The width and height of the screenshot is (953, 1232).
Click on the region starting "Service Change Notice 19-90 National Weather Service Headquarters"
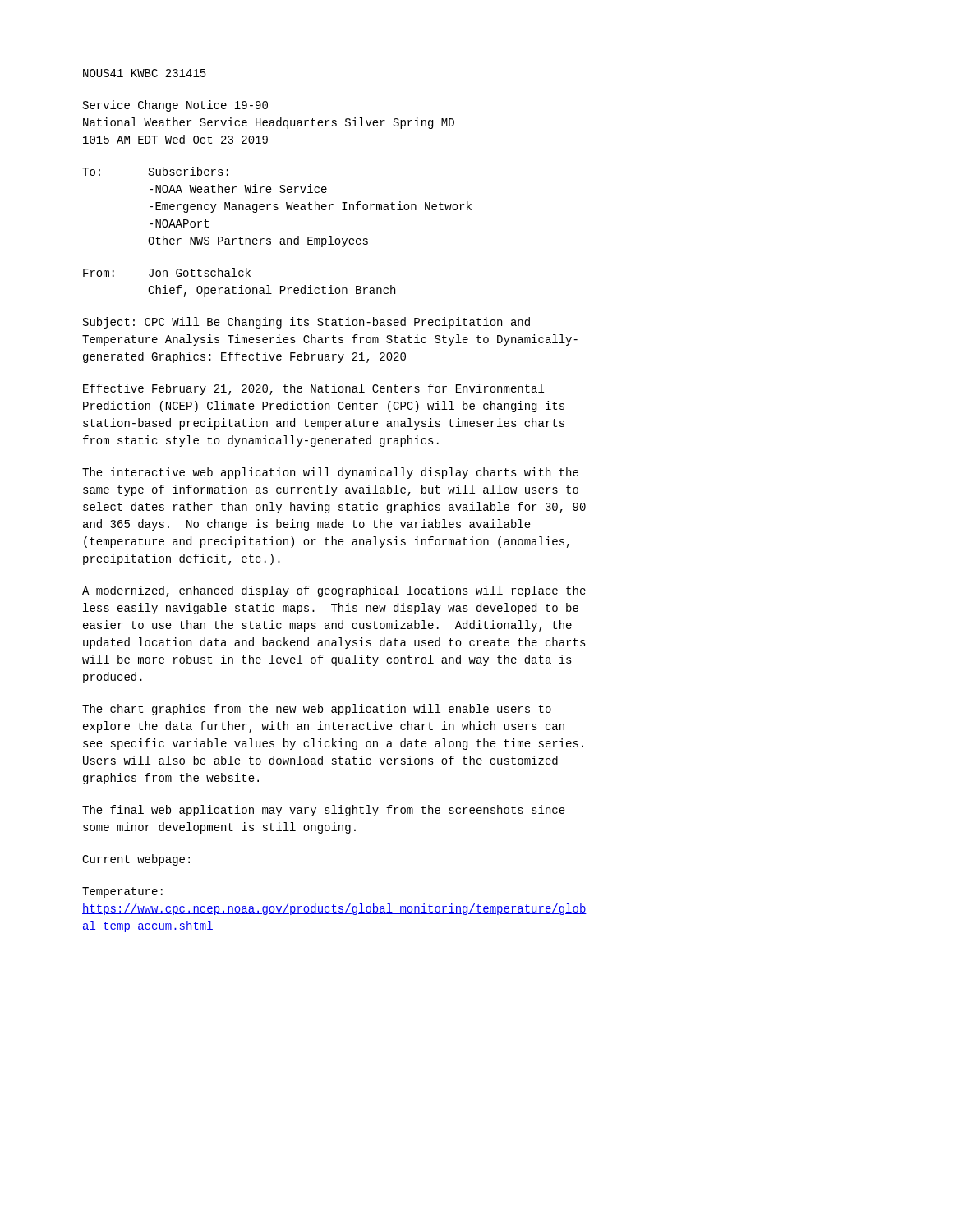tap(269, 123)
